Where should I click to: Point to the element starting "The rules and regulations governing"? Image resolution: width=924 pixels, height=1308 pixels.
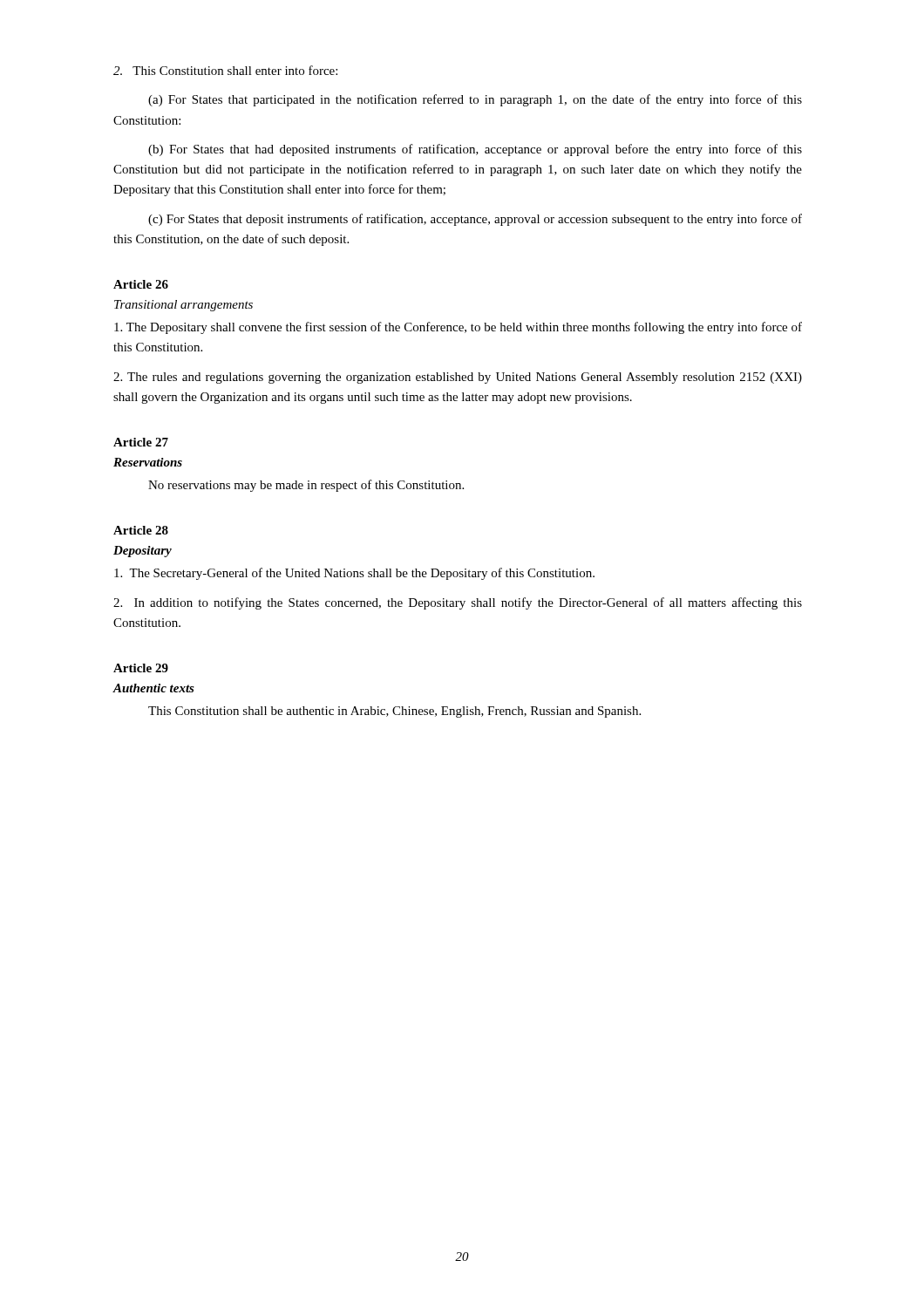click(x=458, y=386)
